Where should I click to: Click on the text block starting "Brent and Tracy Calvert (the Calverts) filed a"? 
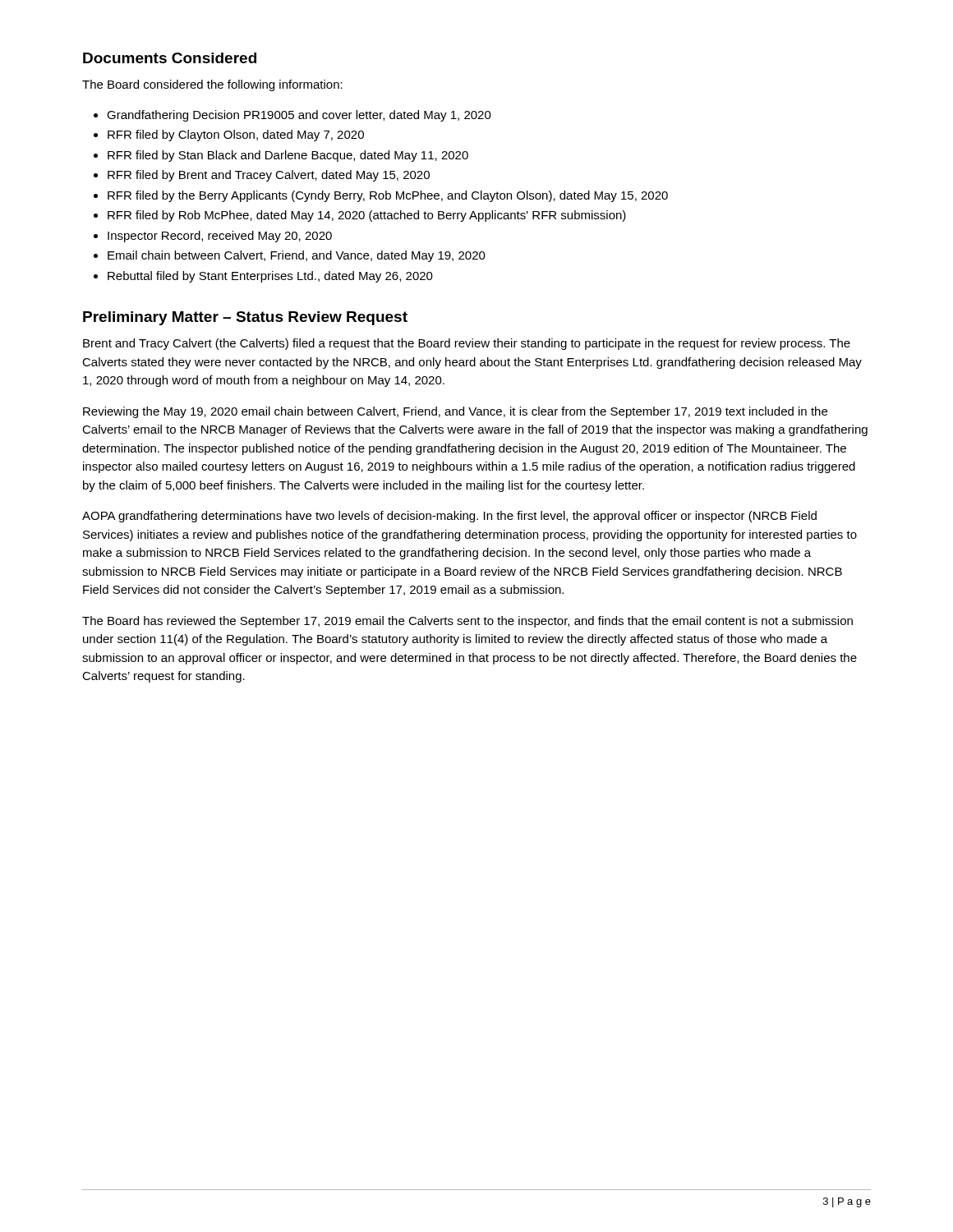pyautogui.click(x=476, y=362)
